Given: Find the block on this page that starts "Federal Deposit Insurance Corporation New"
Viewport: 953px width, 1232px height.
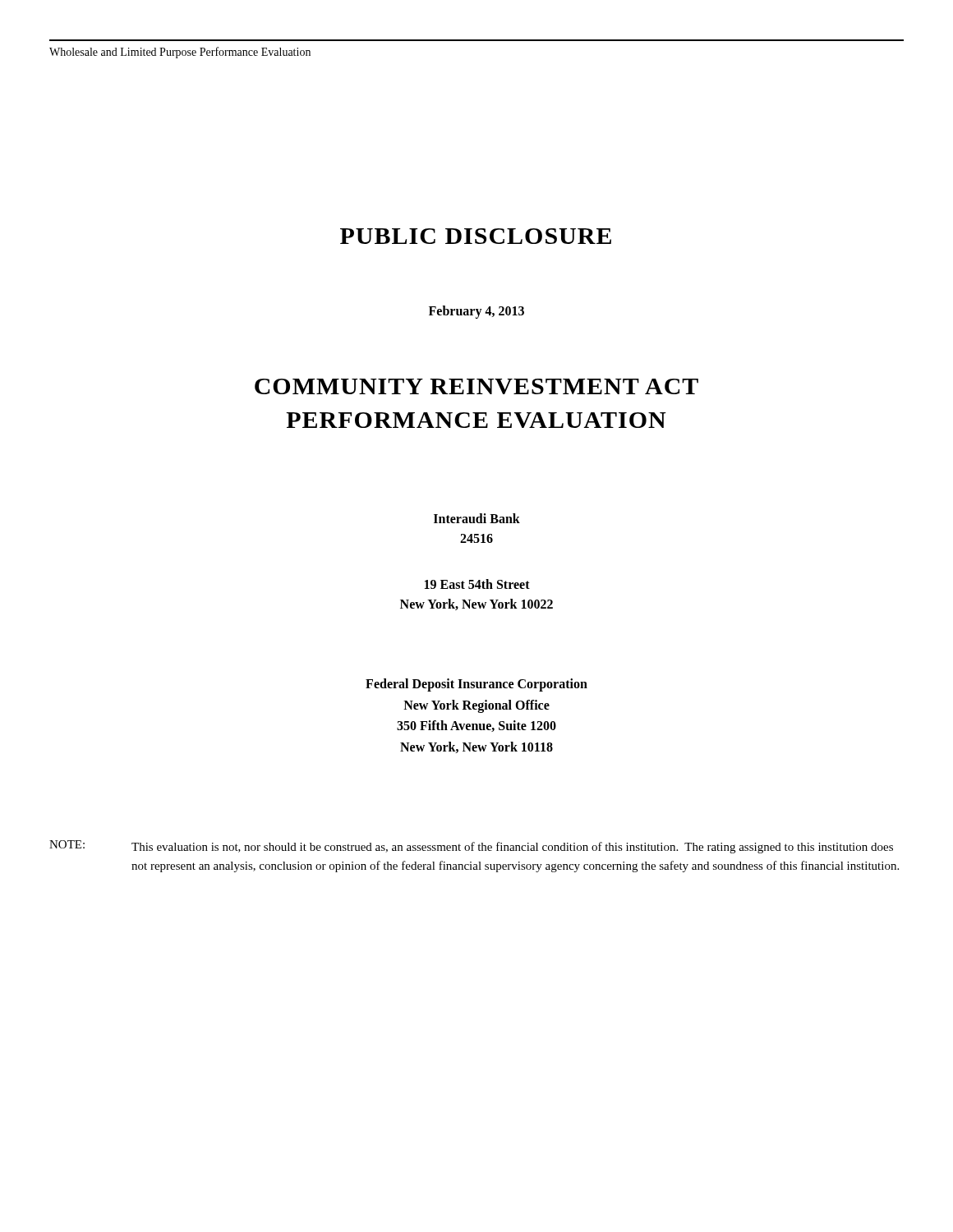Looking at the screenshot, I should click(476, 716).
